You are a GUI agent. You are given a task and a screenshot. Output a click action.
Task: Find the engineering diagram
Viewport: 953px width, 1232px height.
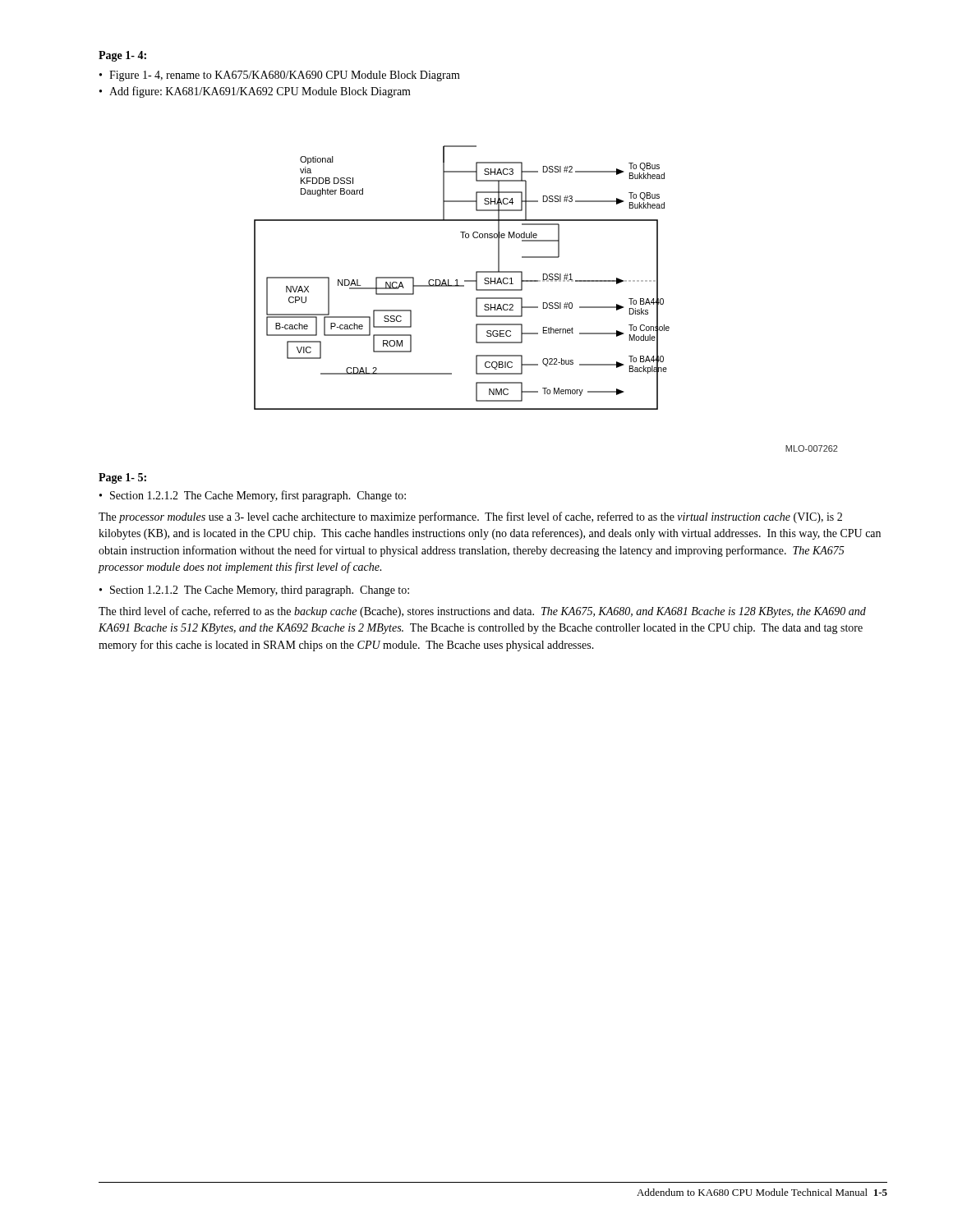(493, 283)
